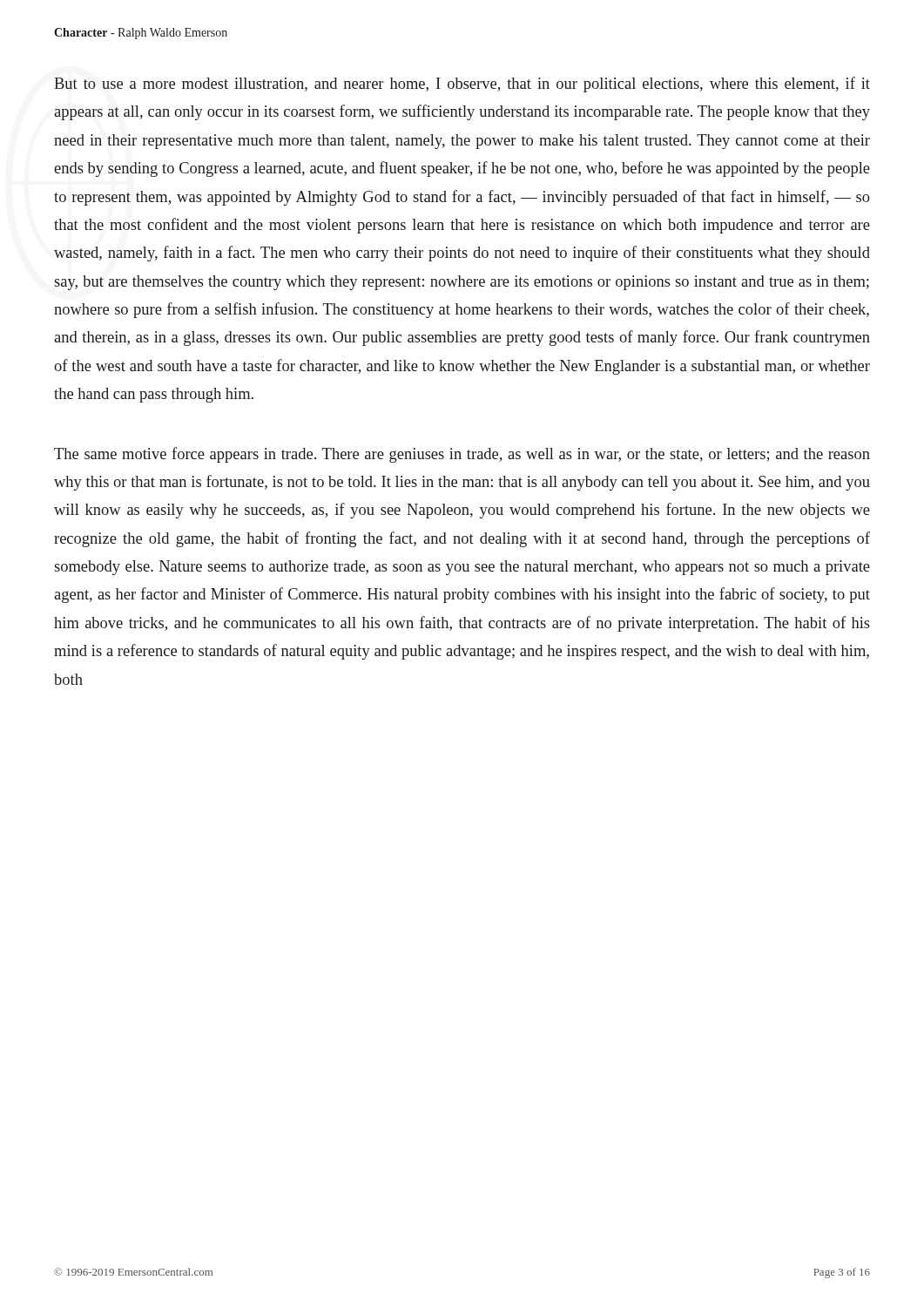This screenshot has height=1307, width=924.
Task: Find the block on this page that starts "But to use"
Action: click(x=462, y=239)
